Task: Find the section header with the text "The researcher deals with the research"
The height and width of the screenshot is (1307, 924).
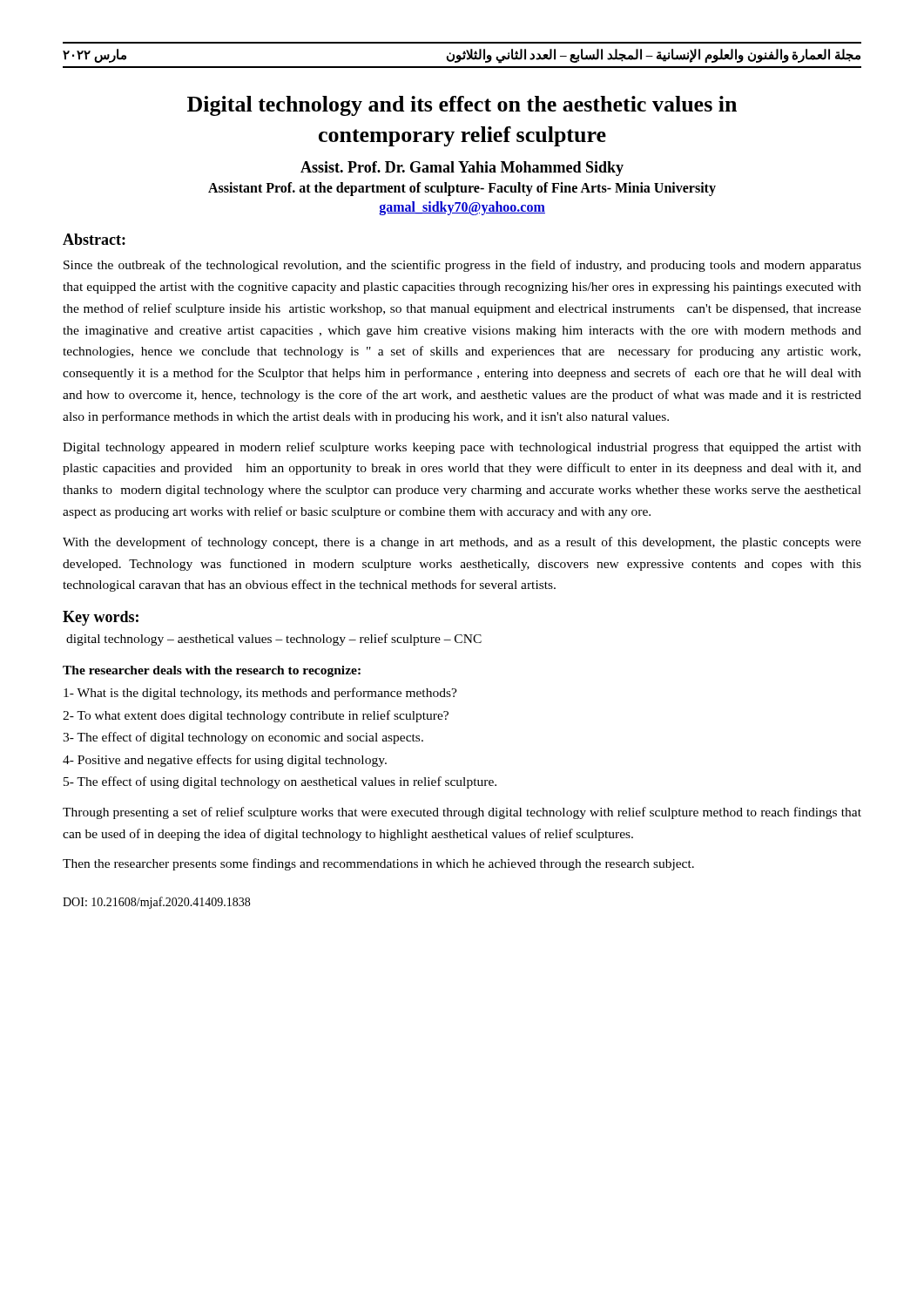Action: [x=212, y=671]
